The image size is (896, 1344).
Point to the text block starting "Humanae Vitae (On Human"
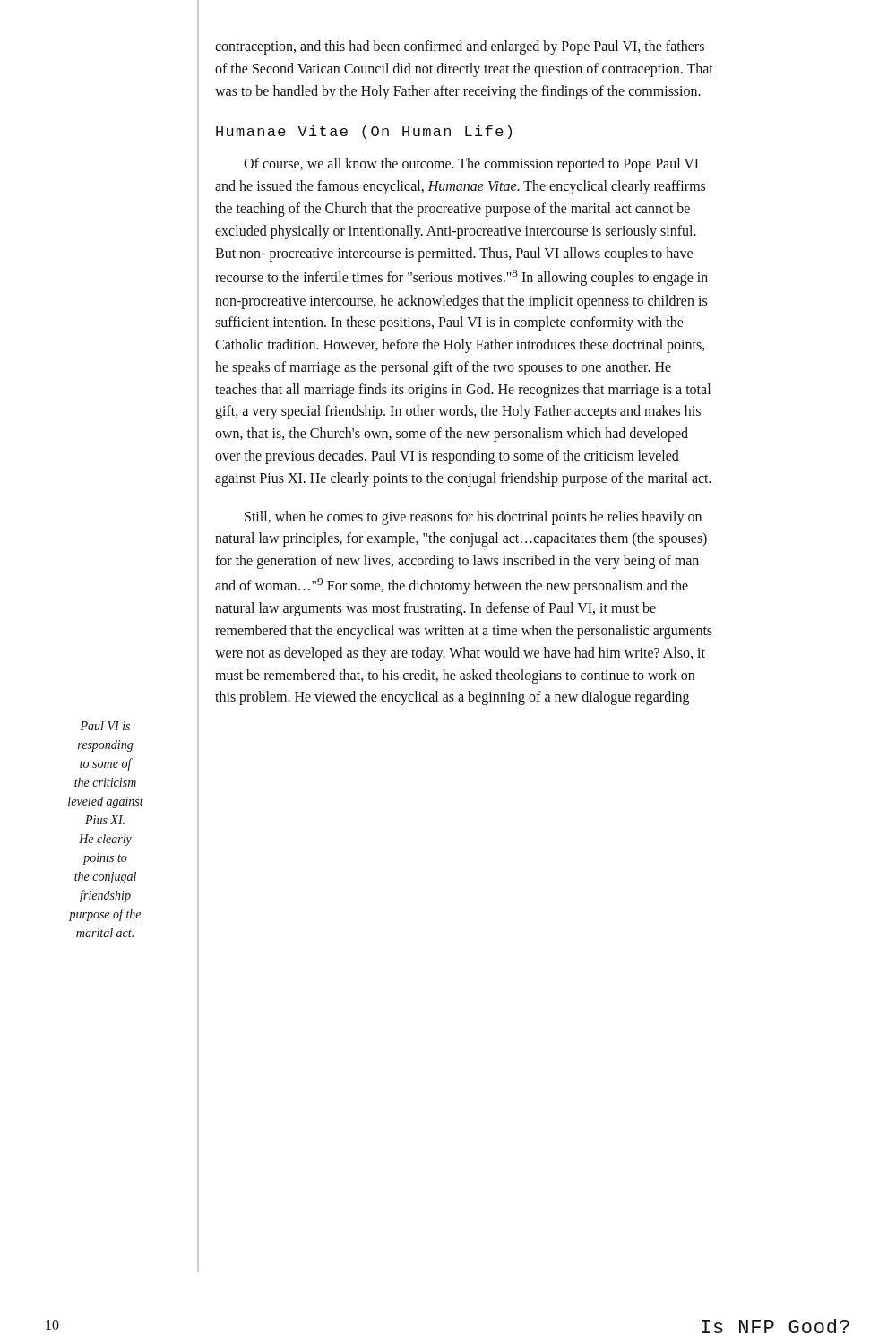click(365, 133)
